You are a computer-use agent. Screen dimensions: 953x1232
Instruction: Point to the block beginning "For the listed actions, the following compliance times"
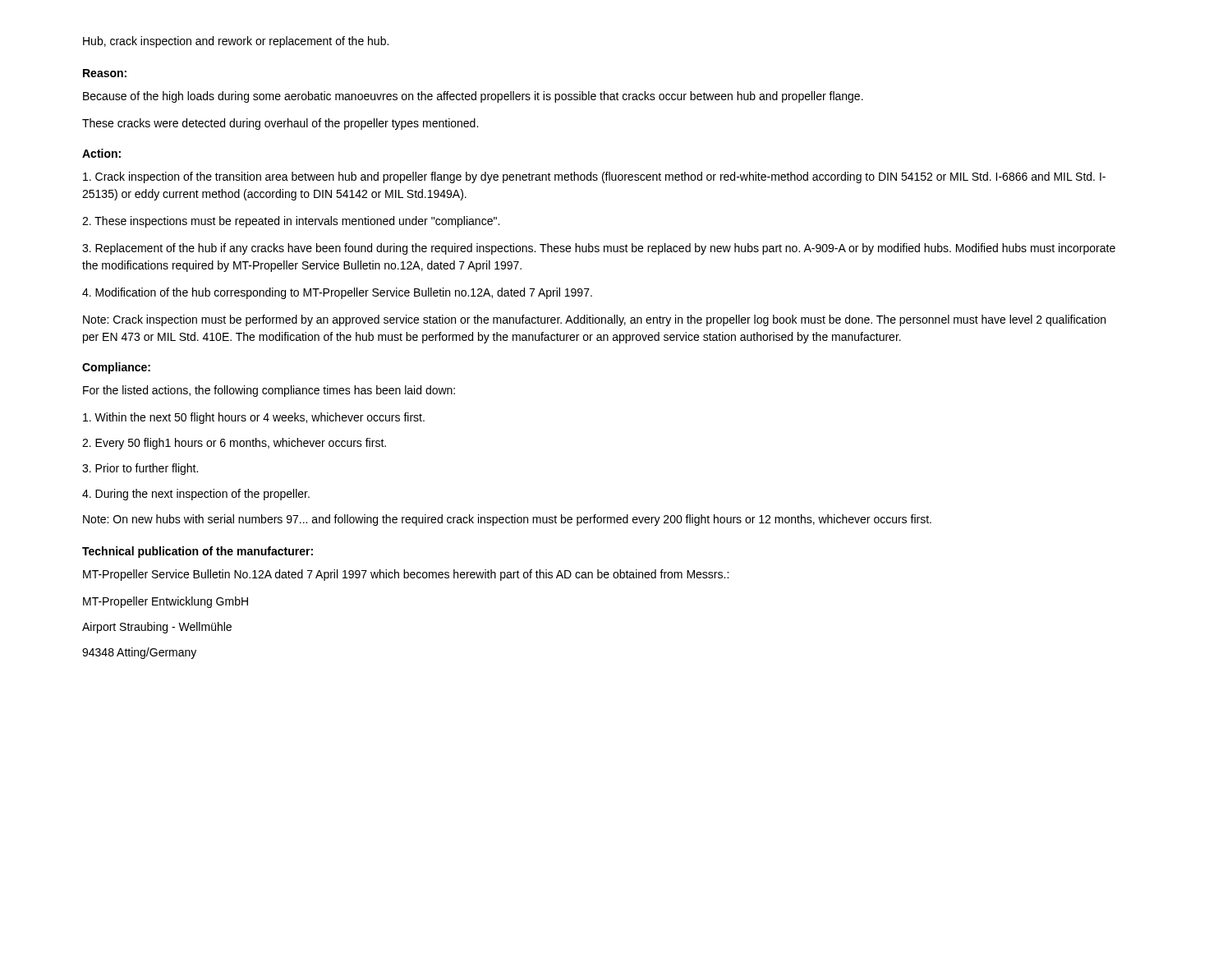click(269, 390)
